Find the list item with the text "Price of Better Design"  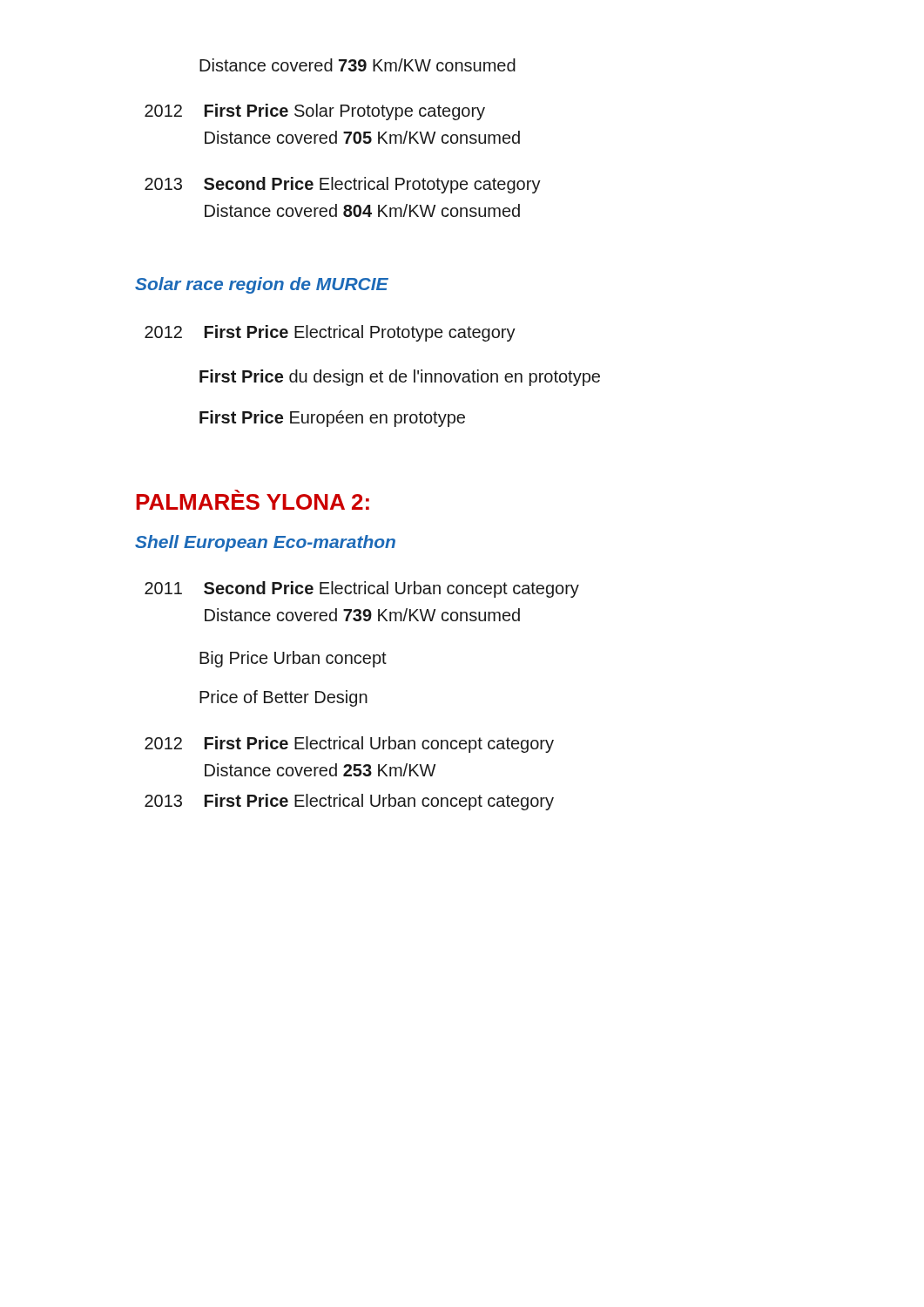283,697
